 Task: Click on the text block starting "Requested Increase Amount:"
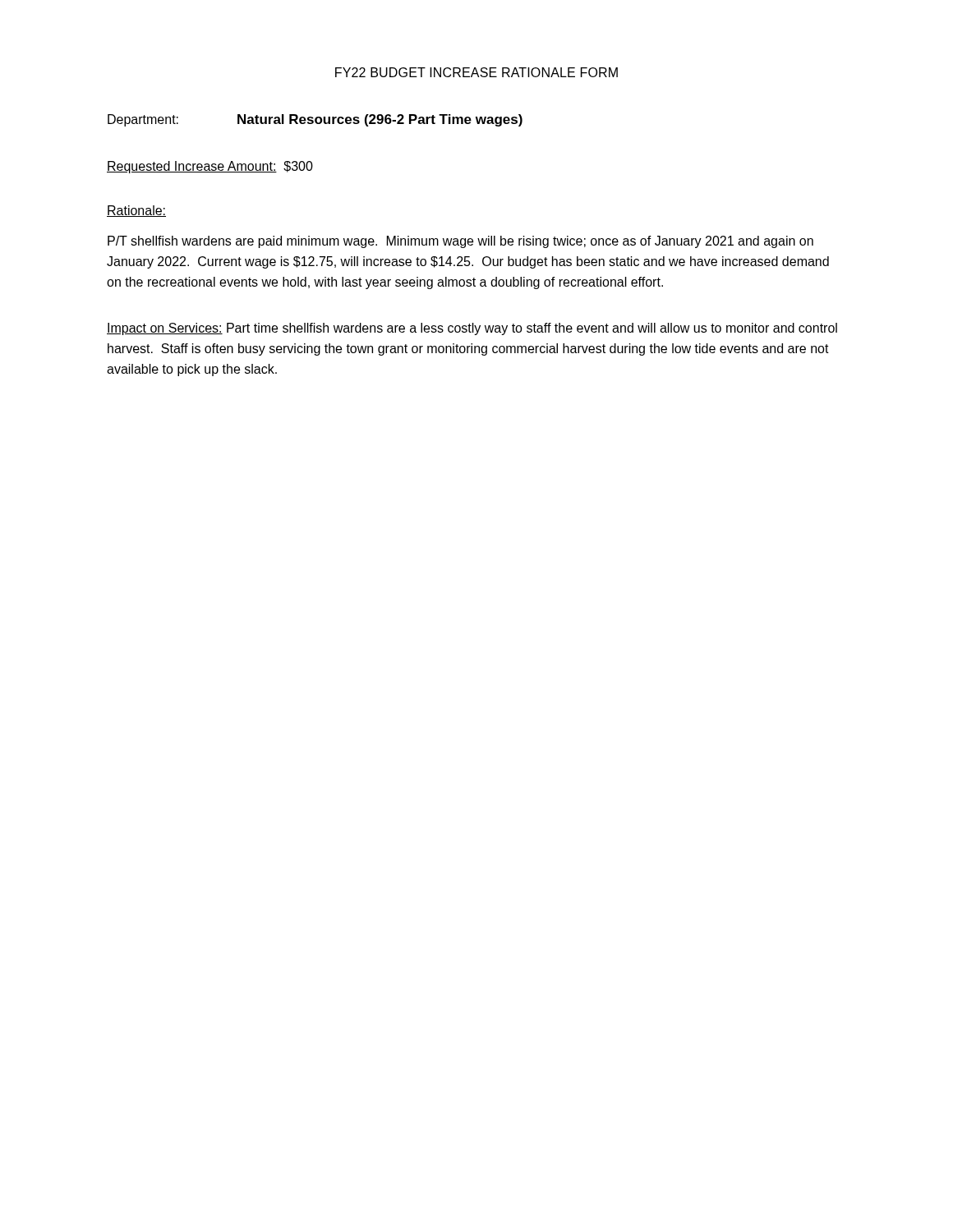pyautogui.click(x=210, y=166)
